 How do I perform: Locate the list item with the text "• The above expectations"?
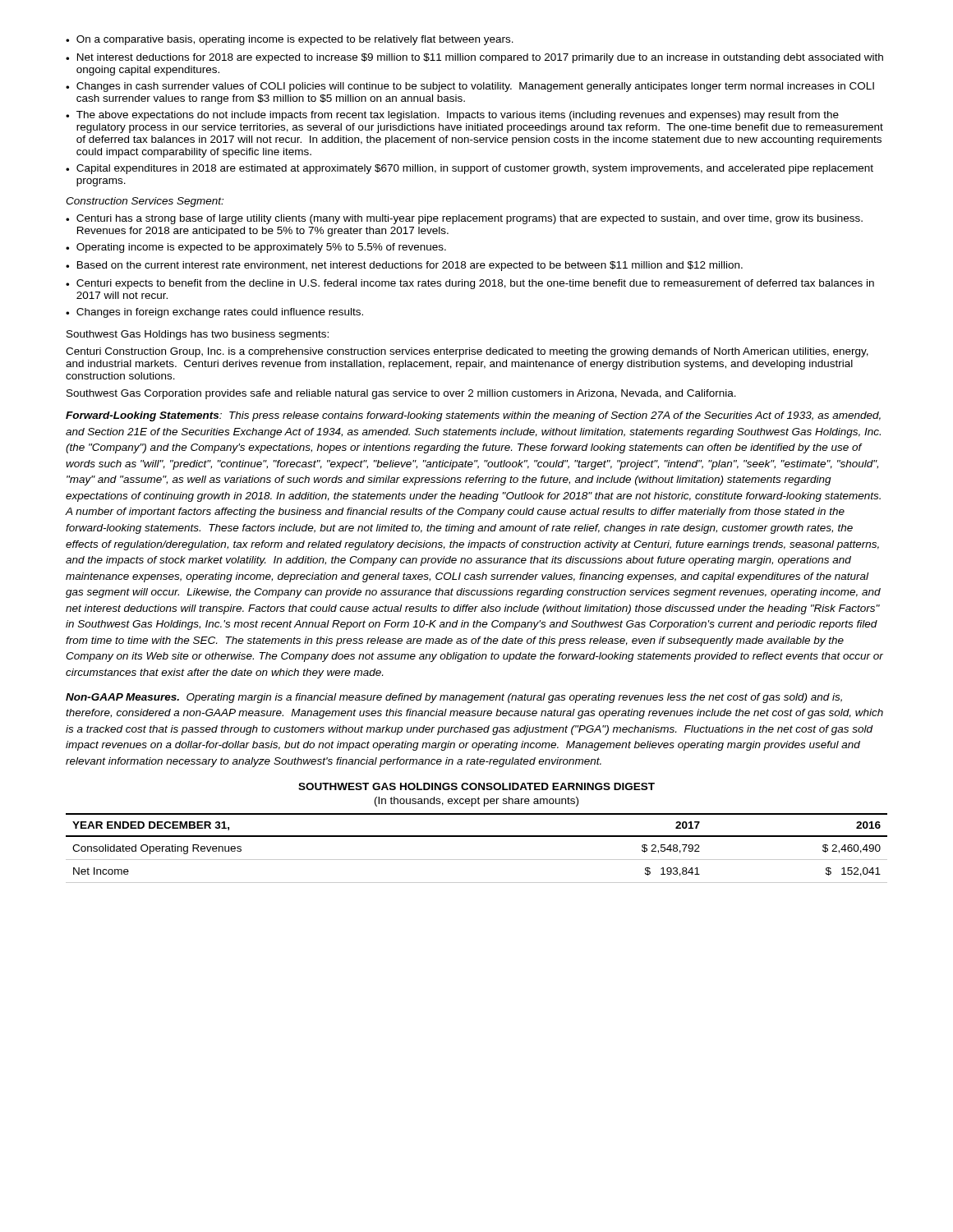[476, 133]
